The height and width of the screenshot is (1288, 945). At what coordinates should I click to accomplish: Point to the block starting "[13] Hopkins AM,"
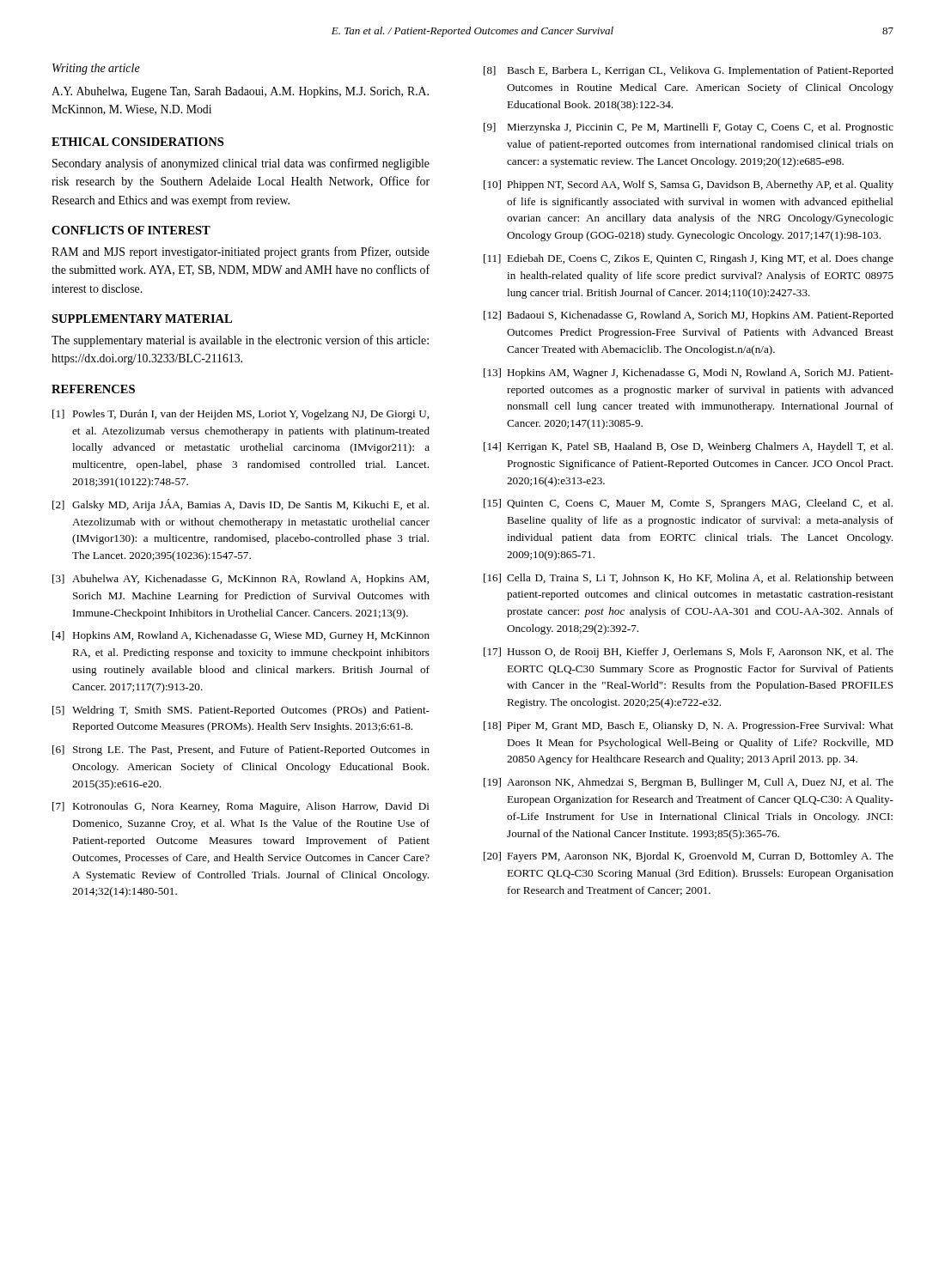click(x=688, y=398)
